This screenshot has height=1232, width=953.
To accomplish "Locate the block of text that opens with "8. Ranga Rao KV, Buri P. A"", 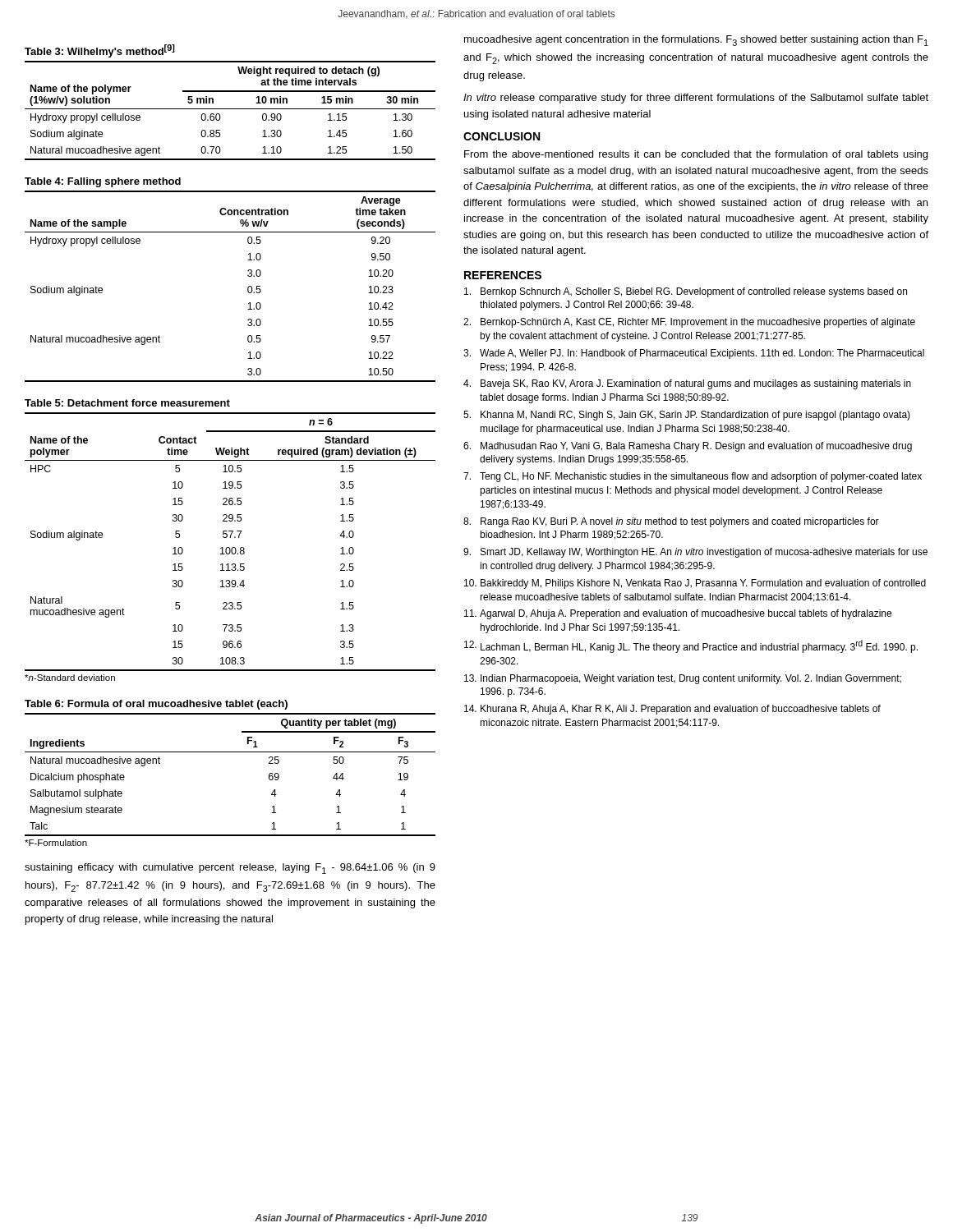I will tap(696, 528).
